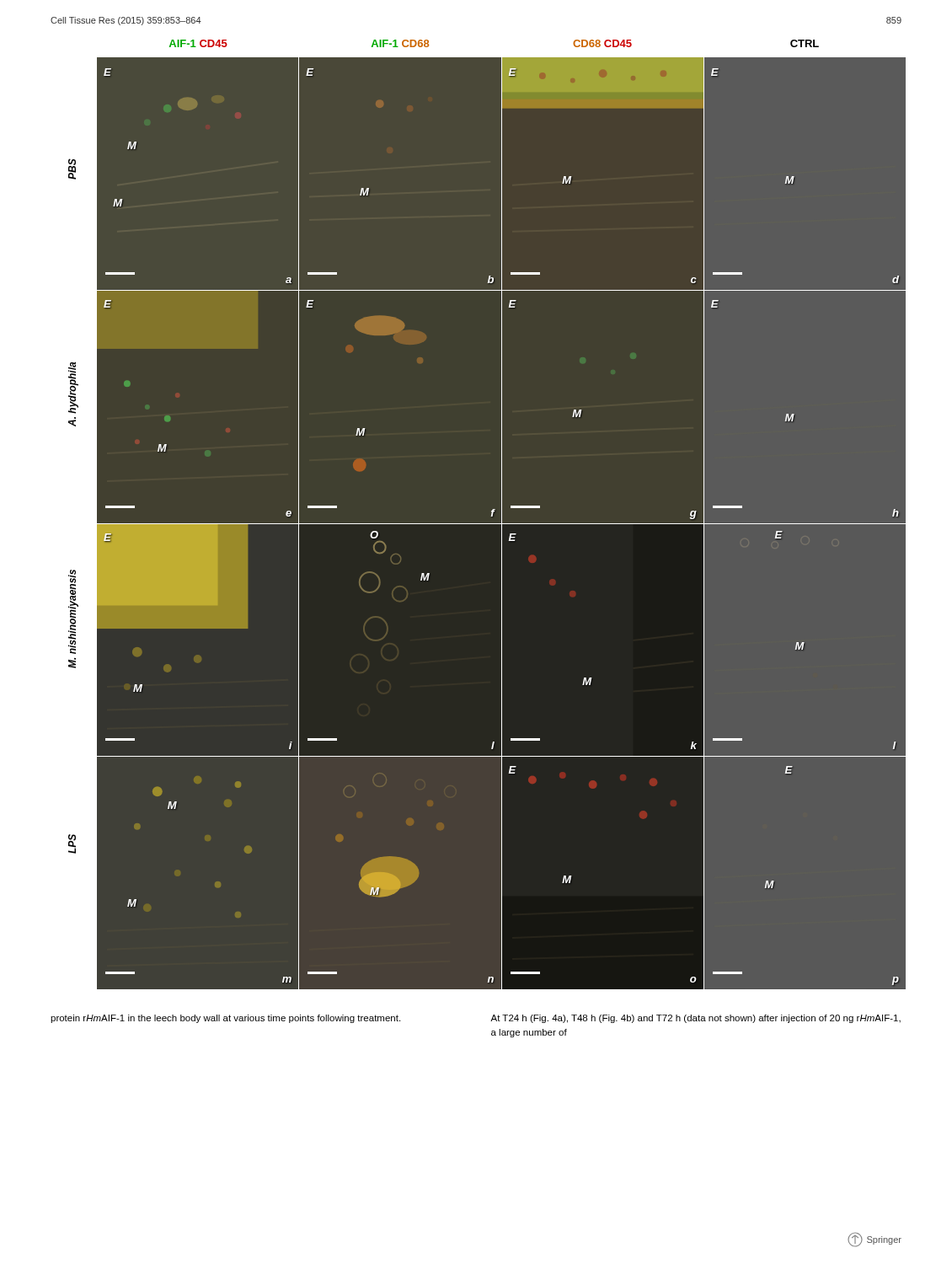Locate a photo
The width and height of the screenshot is (952, 1264).
(501, 523)
